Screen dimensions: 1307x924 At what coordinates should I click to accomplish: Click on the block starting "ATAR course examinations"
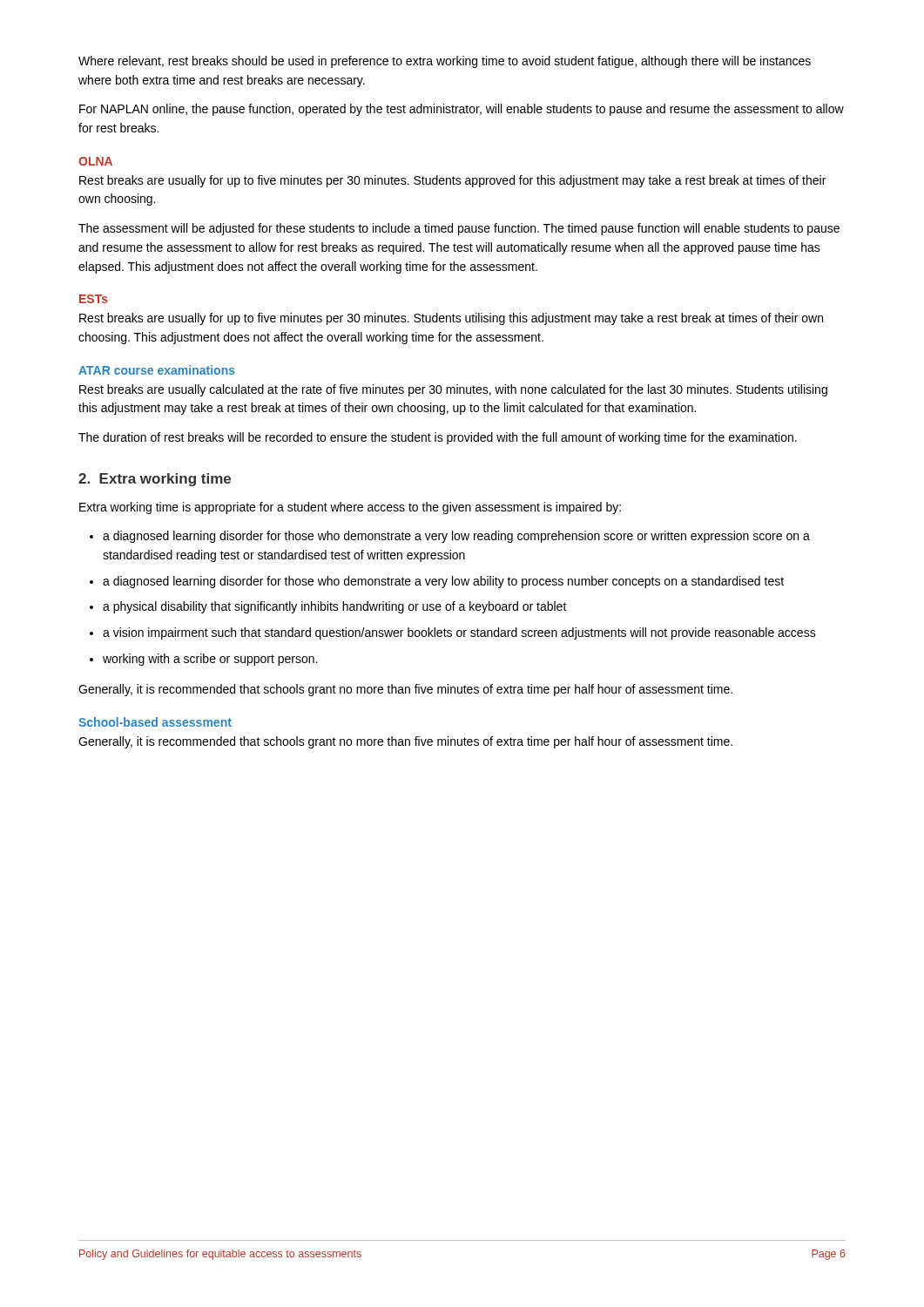[157, 370]
